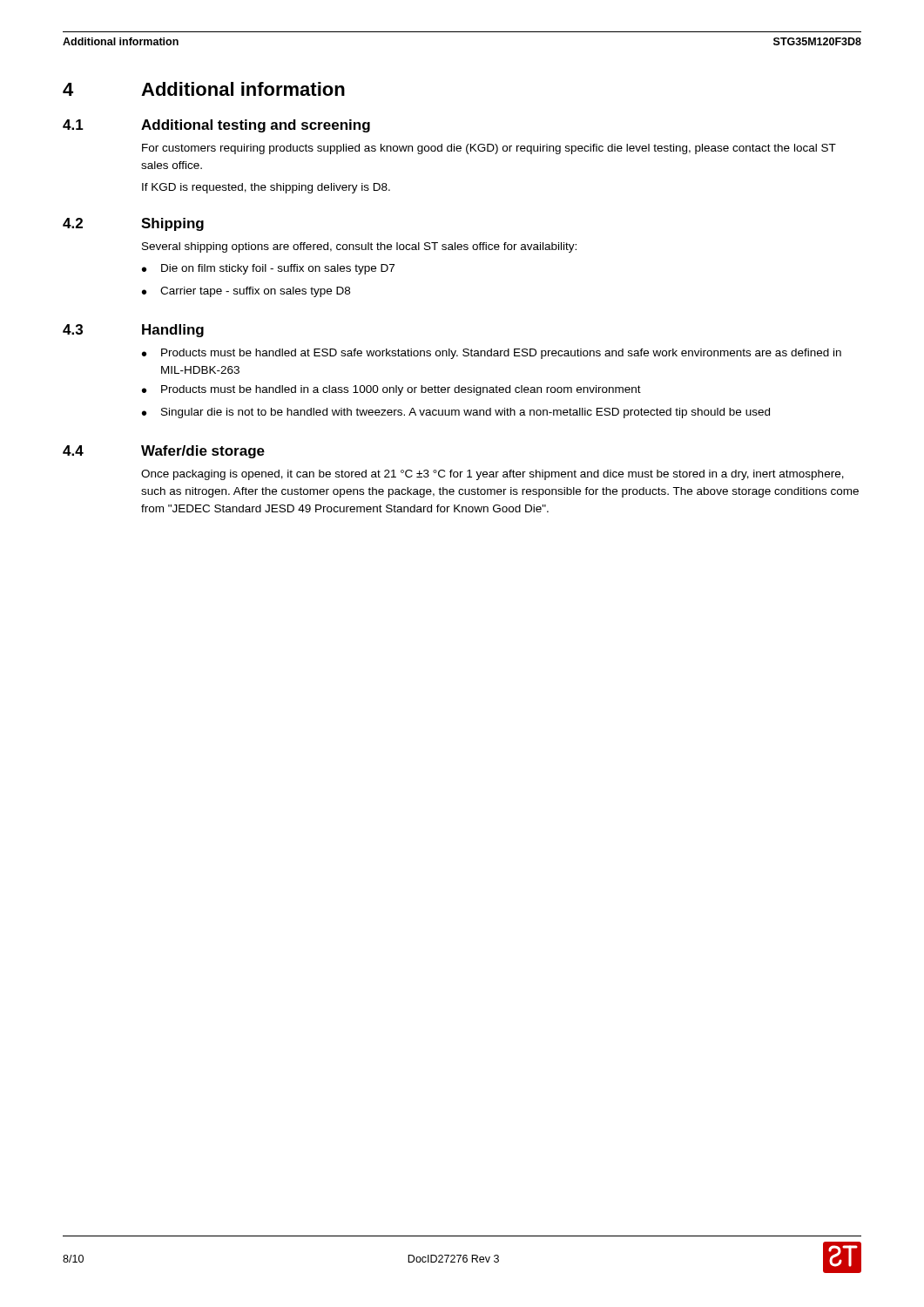Find the text block with the text "For customers requiring products supplied as"
924x1307 pixels.
(488, 156)
